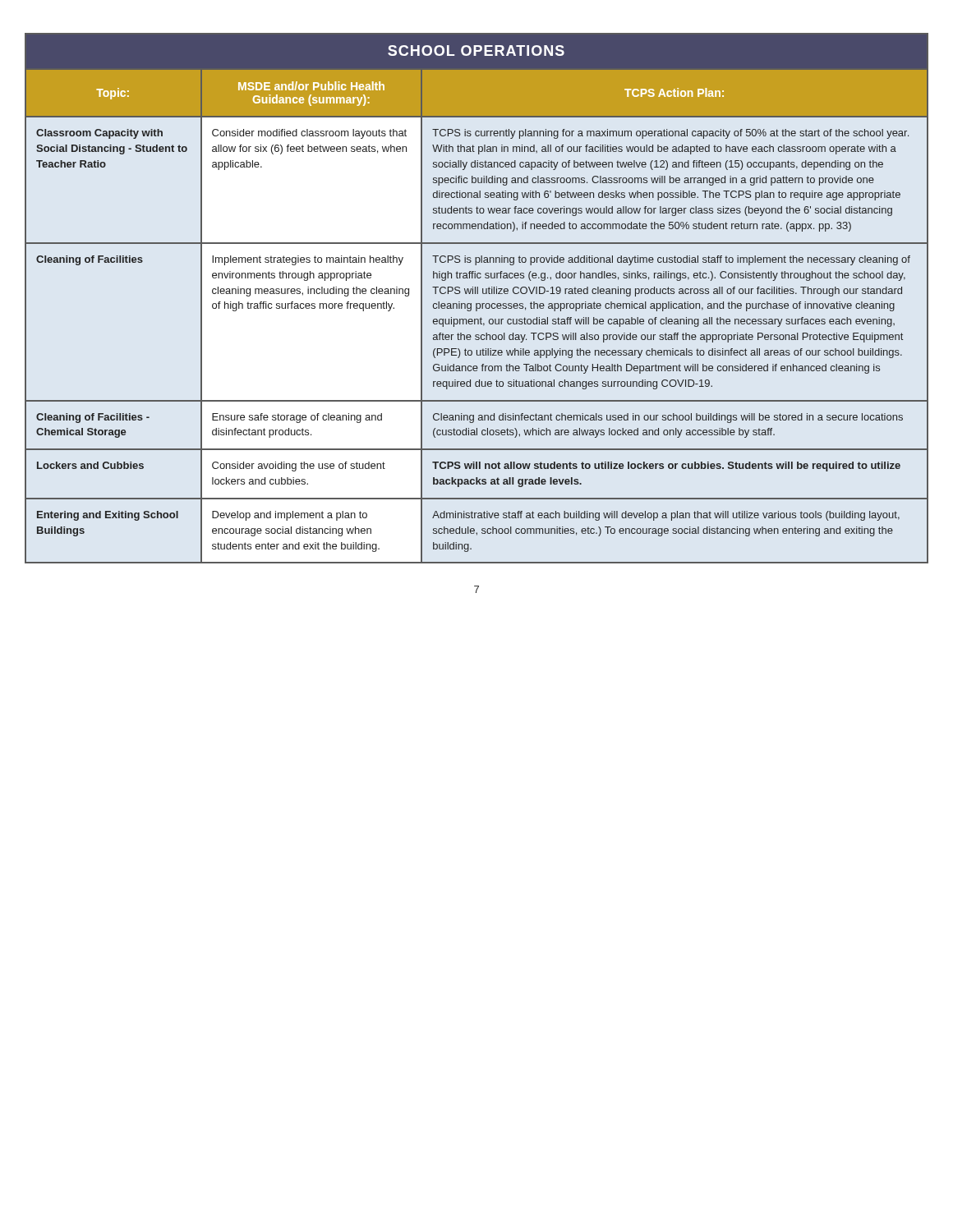The height and width of the screenshot is (1232, 953).
Task: Find the table that mentions "SCHOOL OPERATIONS"
Action: pyautogui.click(x=476, y=298)
